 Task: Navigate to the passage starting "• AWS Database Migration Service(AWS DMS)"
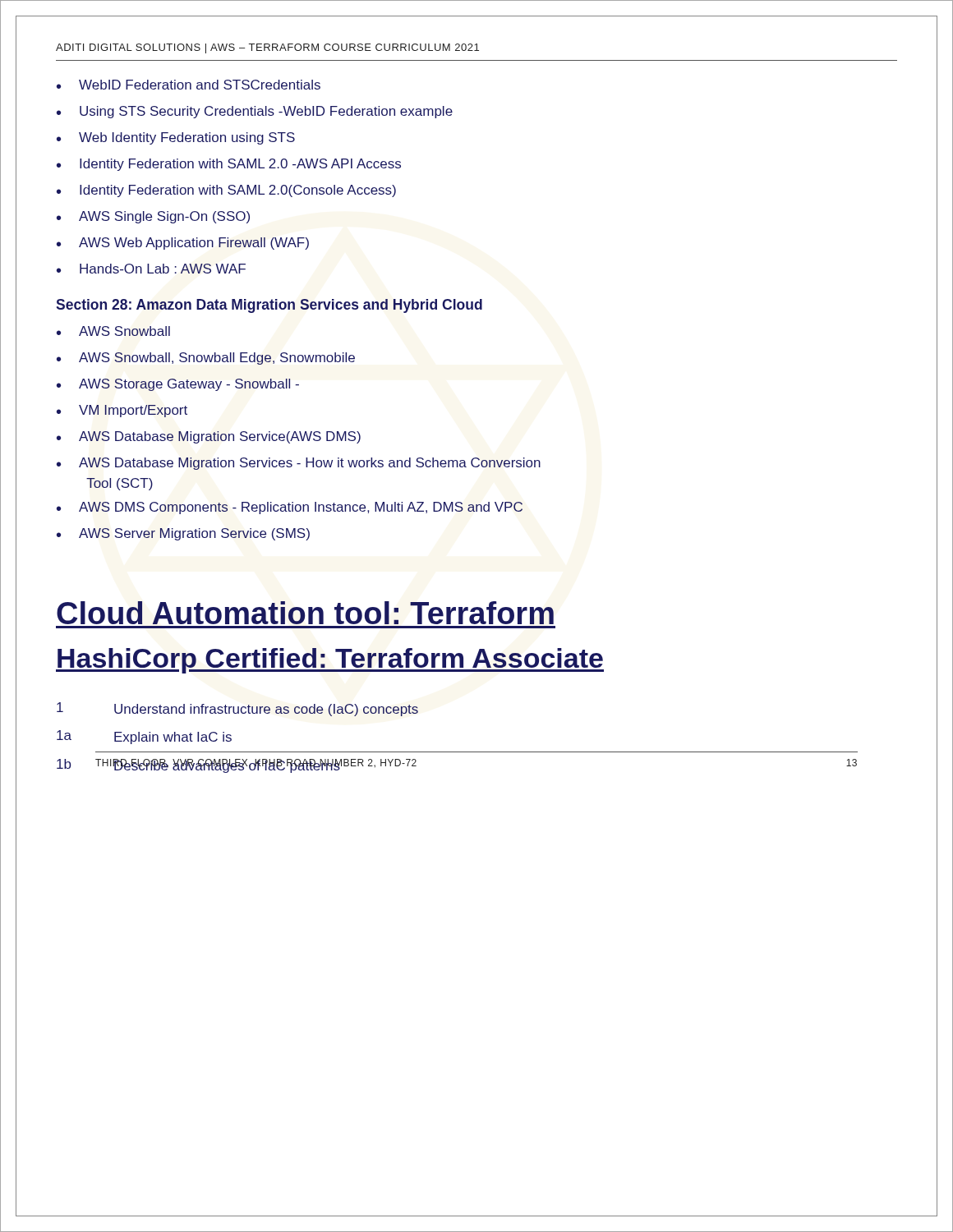208,438
